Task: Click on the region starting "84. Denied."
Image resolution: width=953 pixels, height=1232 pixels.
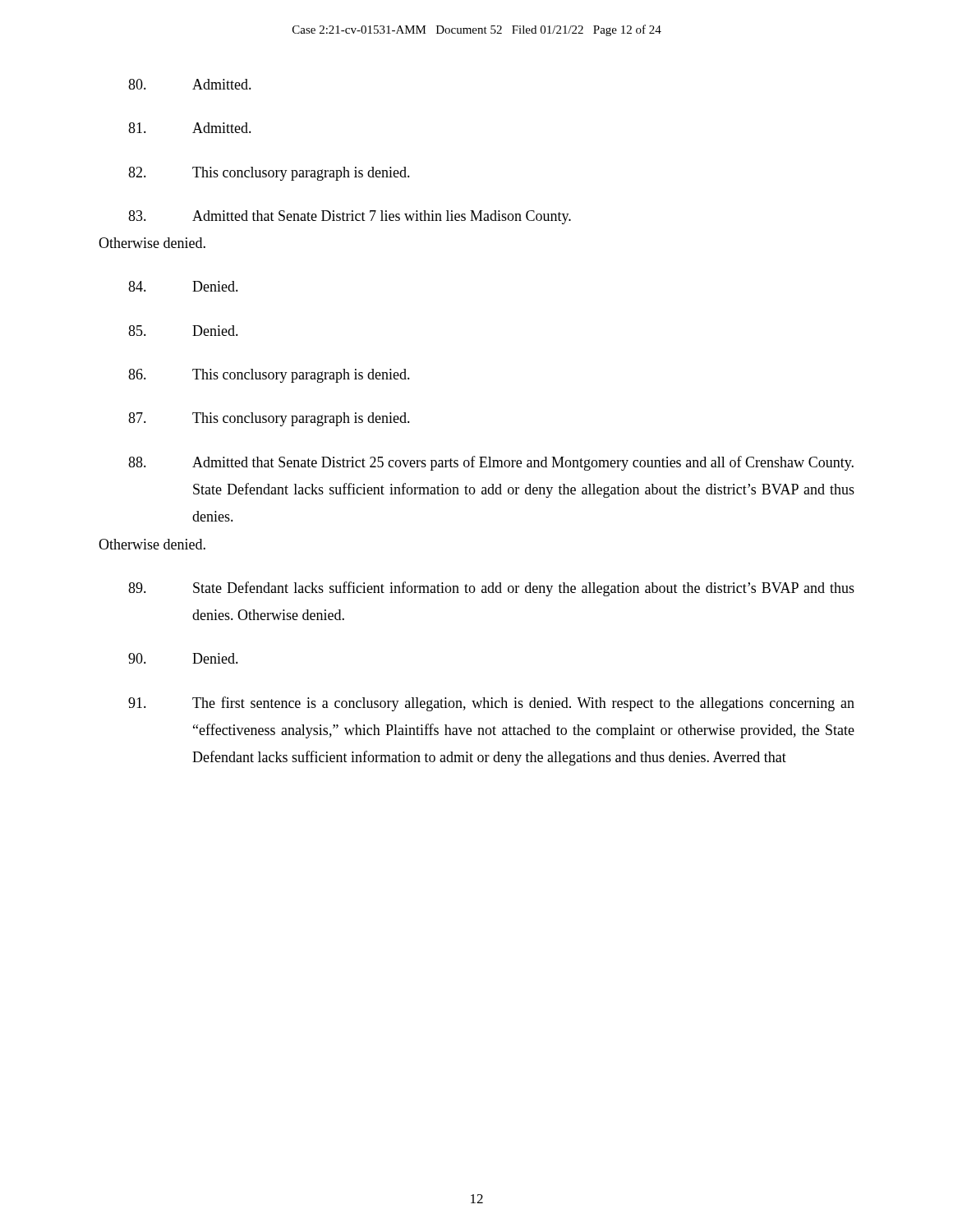Action: pyautogui.click(x=134, y=285)
